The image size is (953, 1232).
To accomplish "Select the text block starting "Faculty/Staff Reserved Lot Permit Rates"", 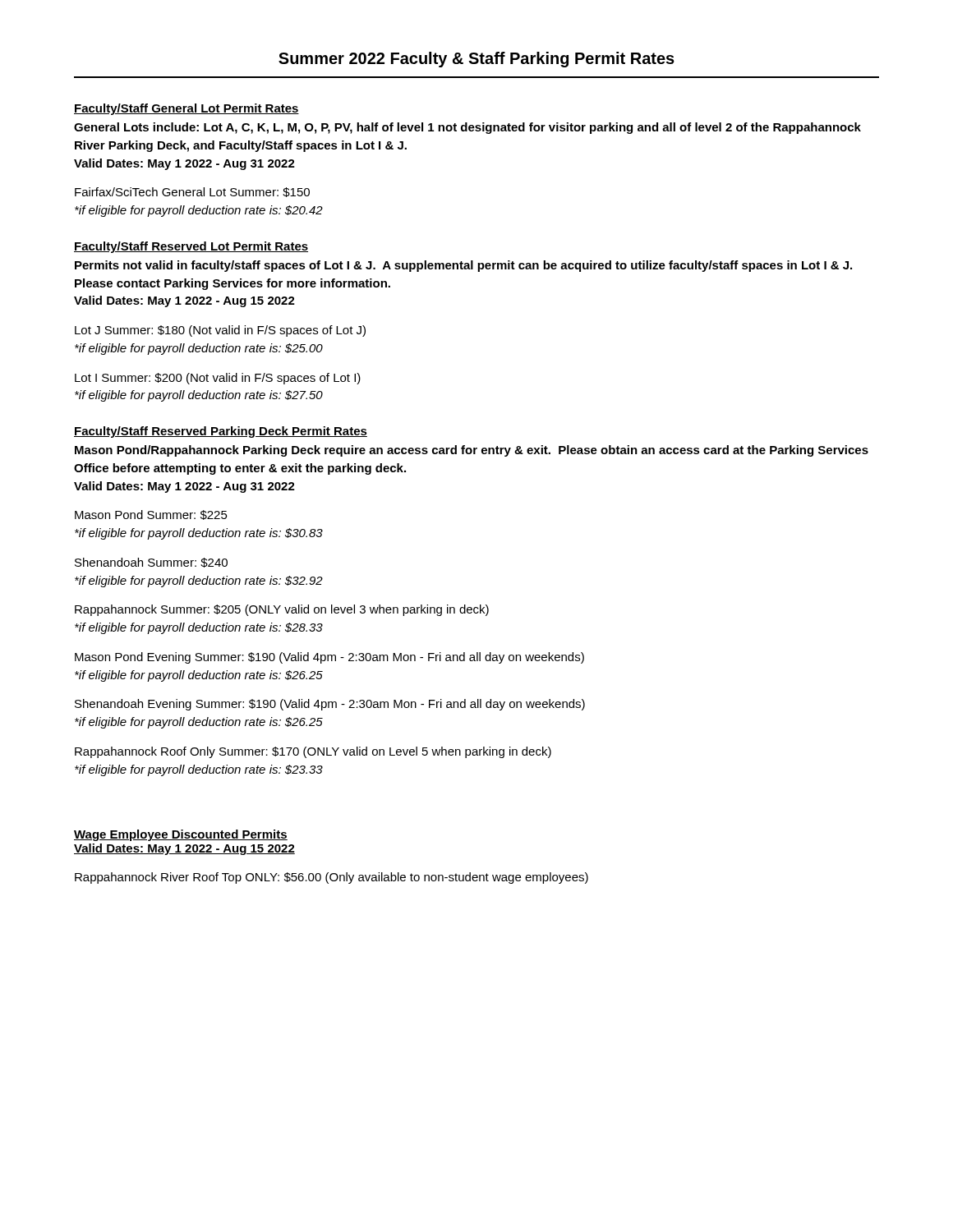I will click(191, 246).
